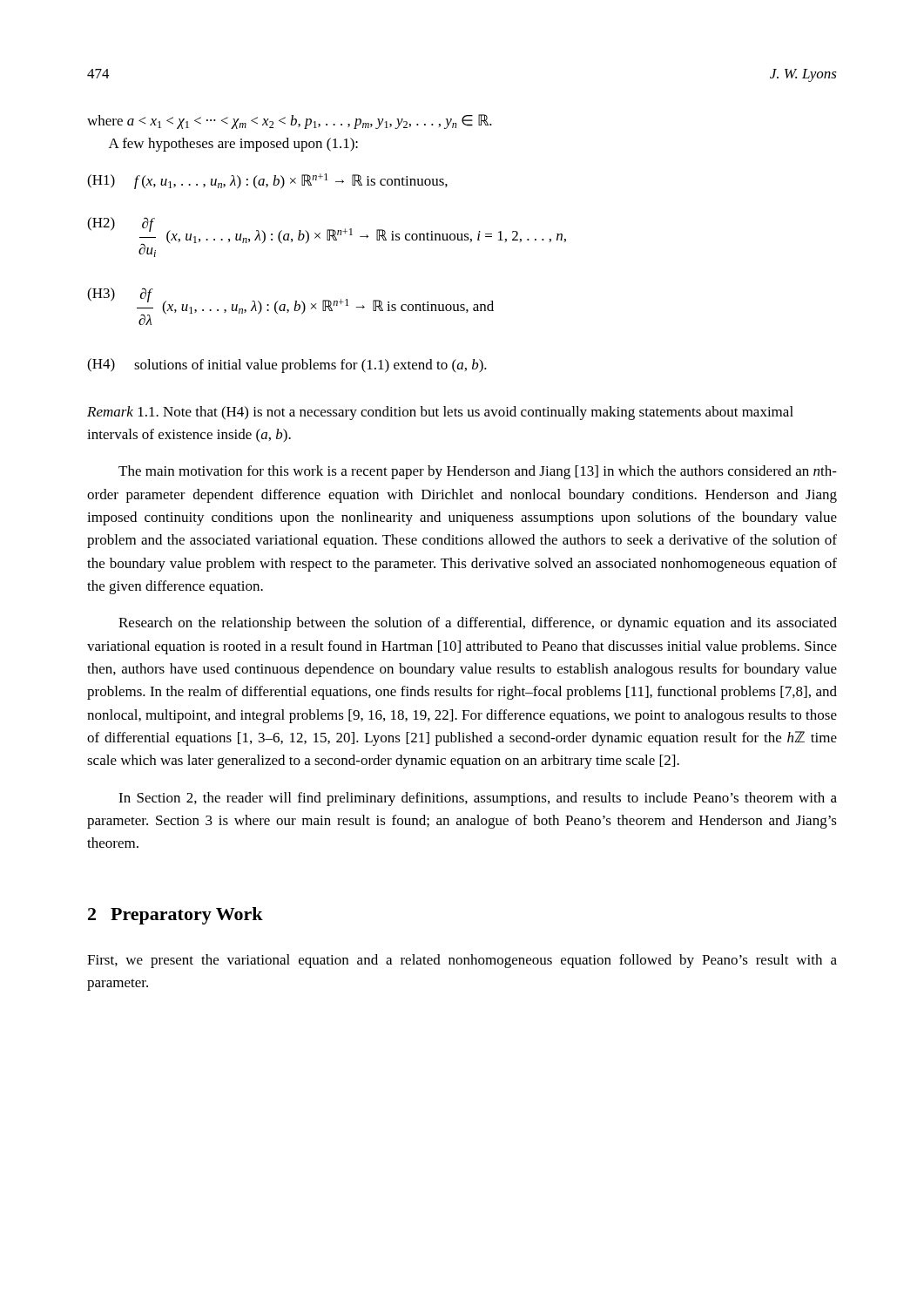Find the section header with the text "2Preparatory Work"
This screenshot has width=924, height=1307.
pyautogui.click(x=175, y=913)
